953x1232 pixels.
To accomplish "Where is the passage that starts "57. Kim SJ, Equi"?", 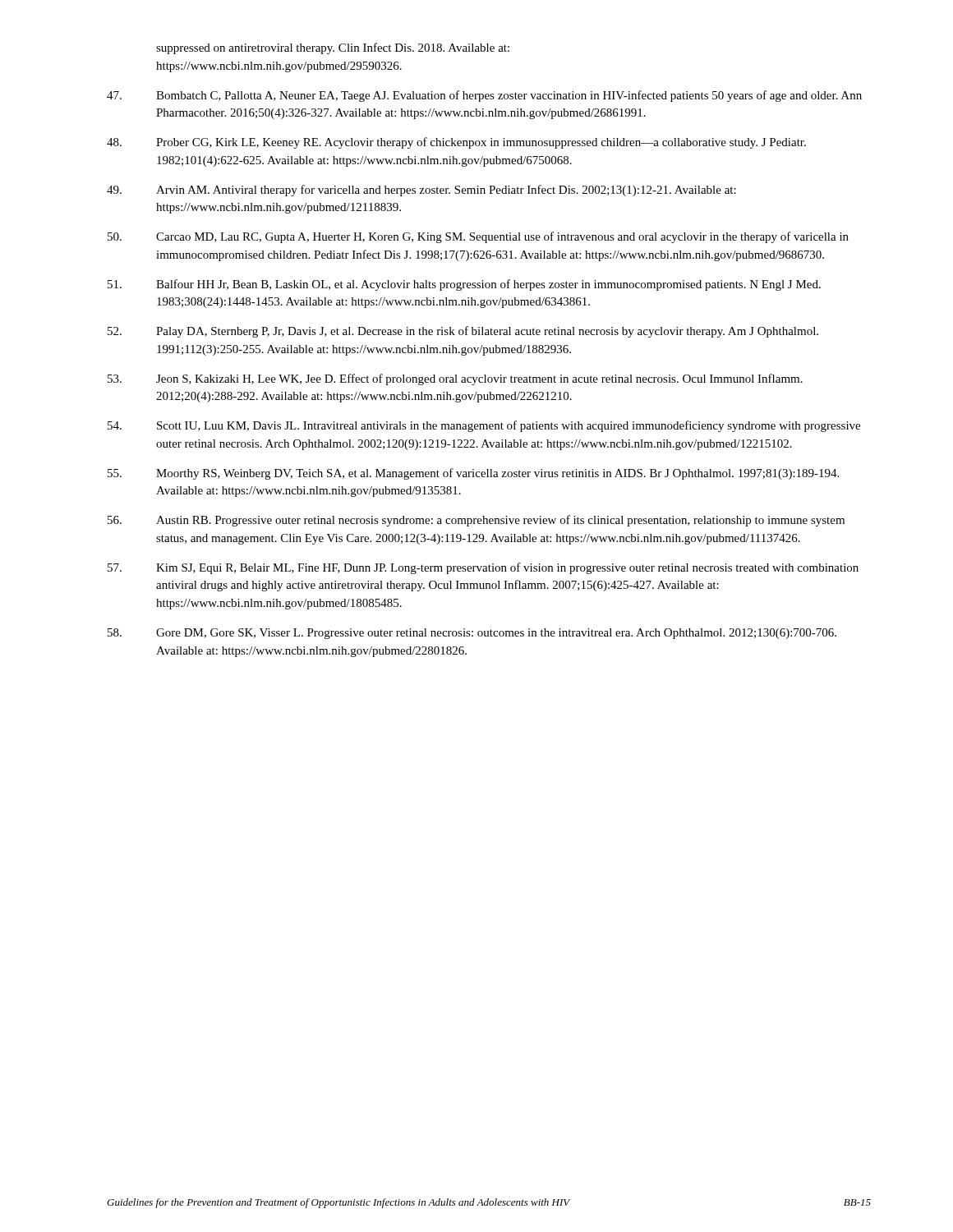I will [489, 586].
